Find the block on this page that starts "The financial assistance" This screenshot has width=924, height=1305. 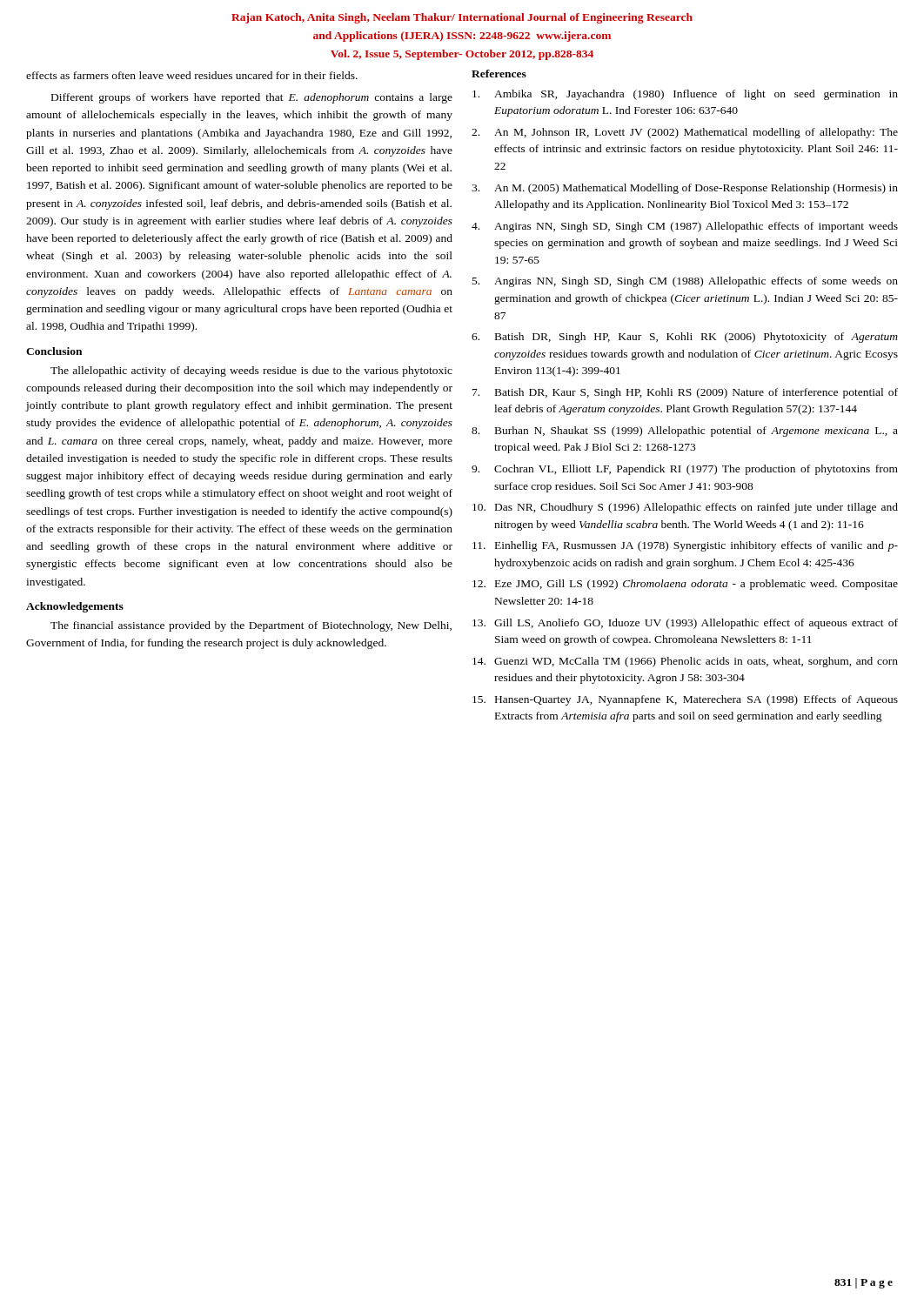[239, 634]
